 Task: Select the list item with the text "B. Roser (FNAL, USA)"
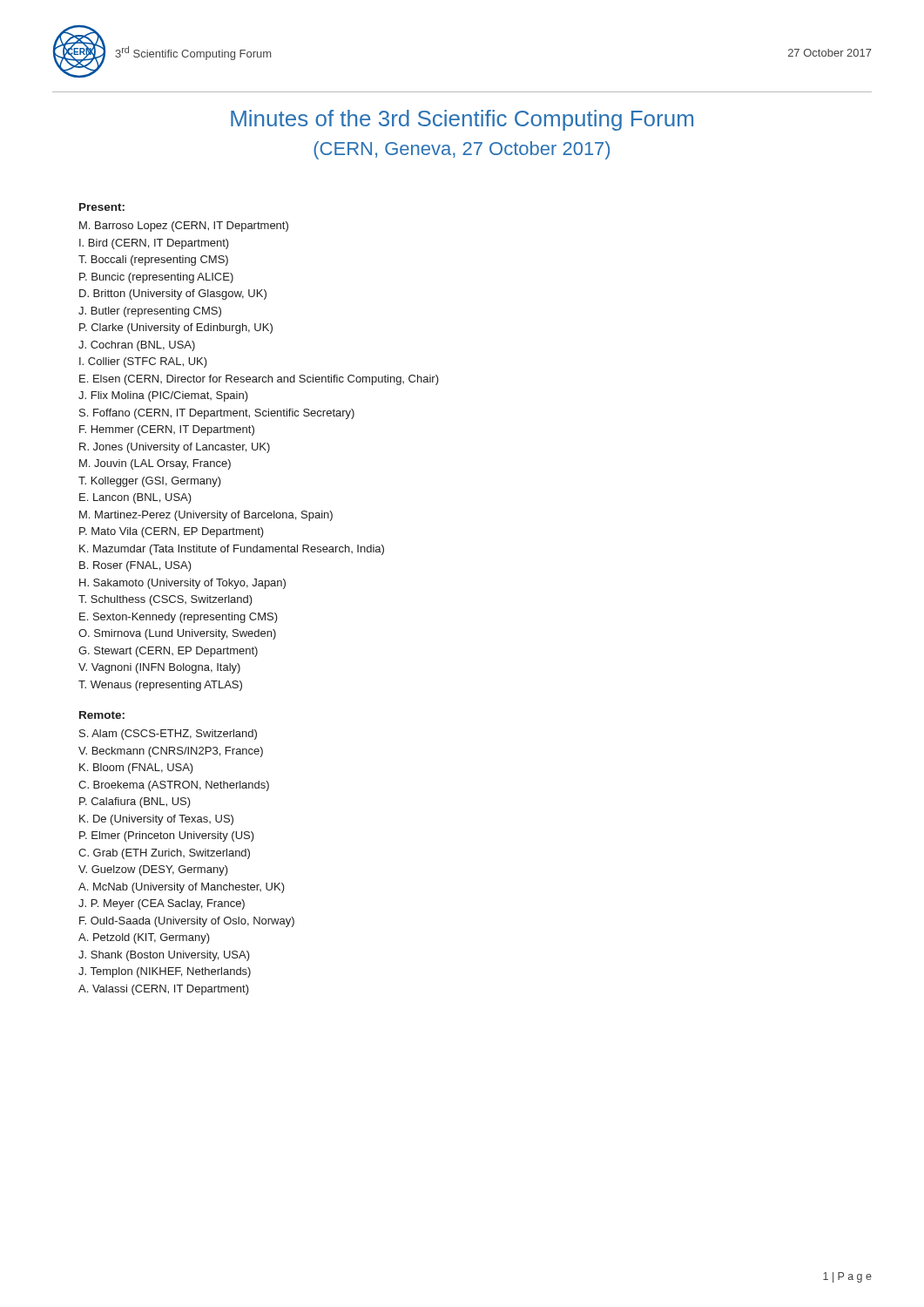pos(135,565)
